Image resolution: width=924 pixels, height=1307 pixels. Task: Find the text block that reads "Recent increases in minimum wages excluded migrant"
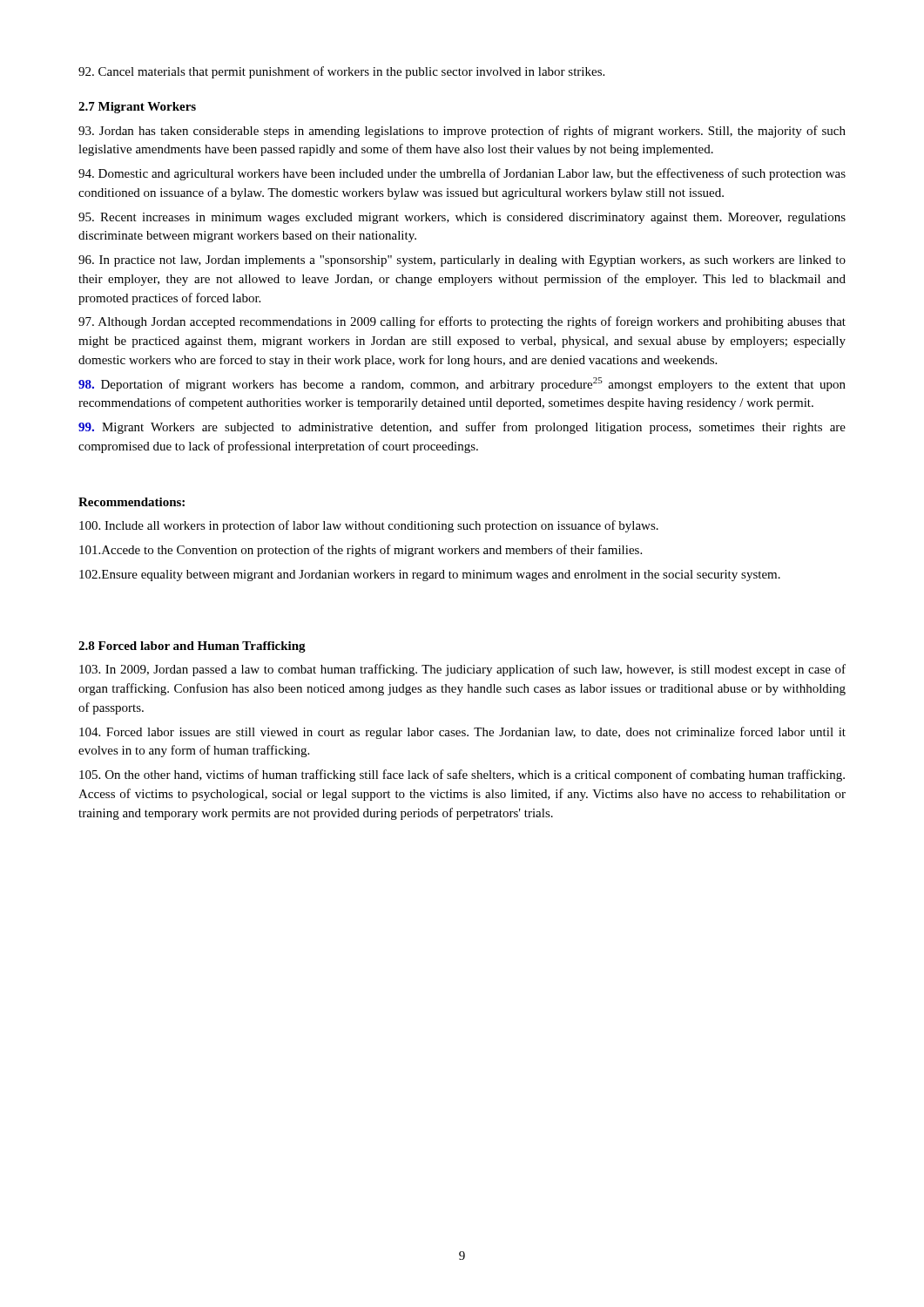pos(462,226)
